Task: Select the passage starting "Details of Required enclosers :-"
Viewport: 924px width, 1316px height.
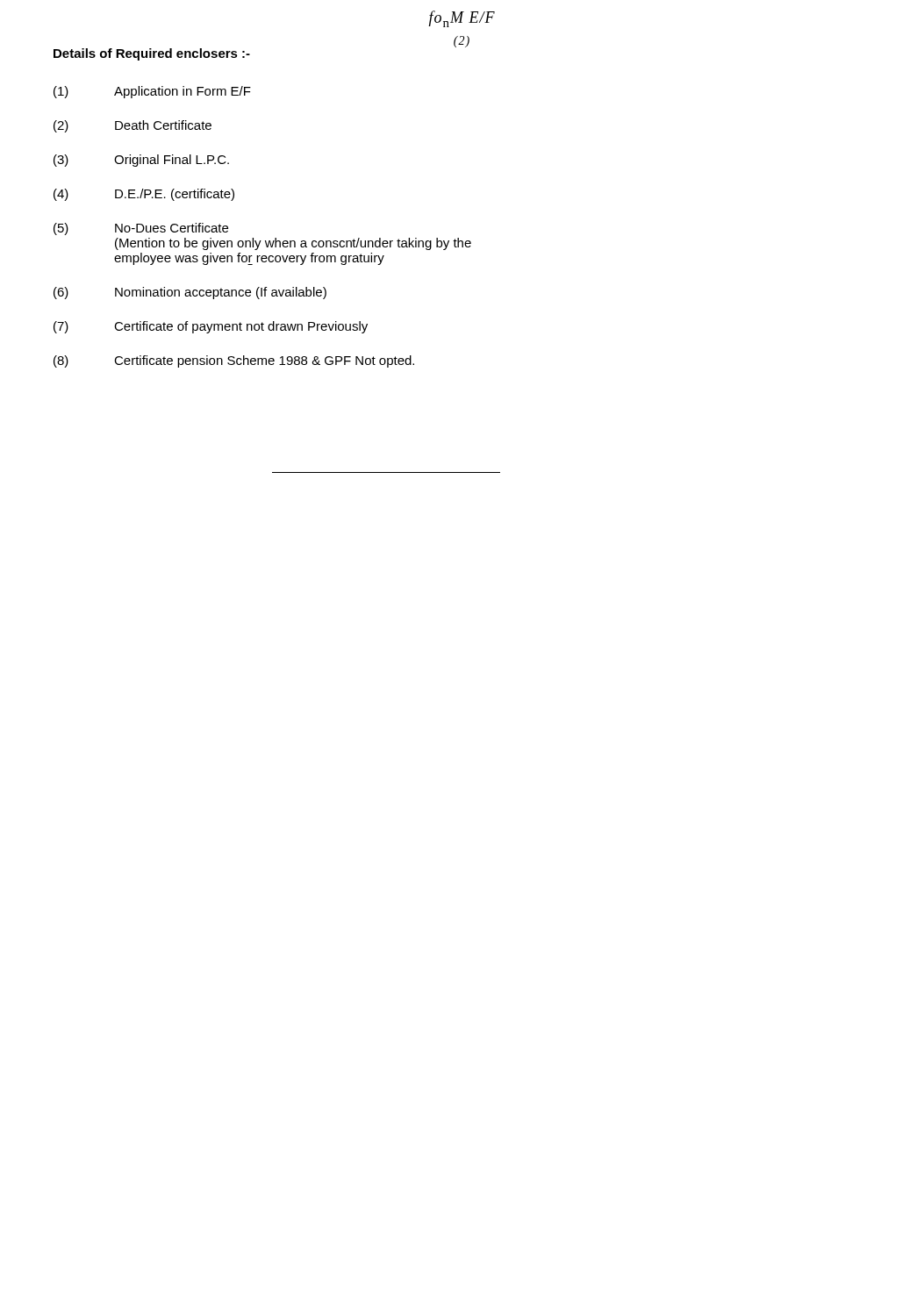Action: point(151,53)
